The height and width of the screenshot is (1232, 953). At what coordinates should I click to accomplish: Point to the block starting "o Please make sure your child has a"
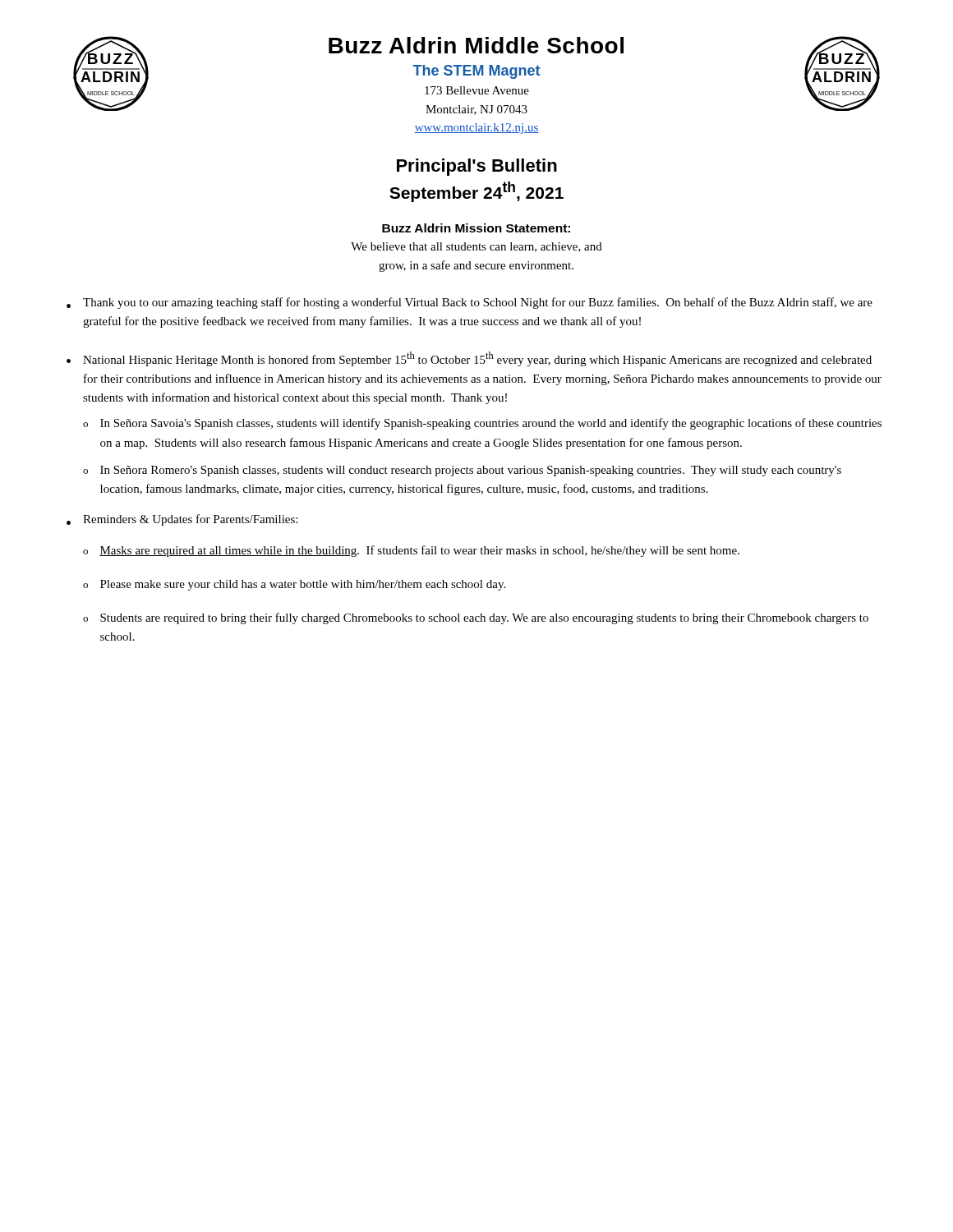click(295, 584)
